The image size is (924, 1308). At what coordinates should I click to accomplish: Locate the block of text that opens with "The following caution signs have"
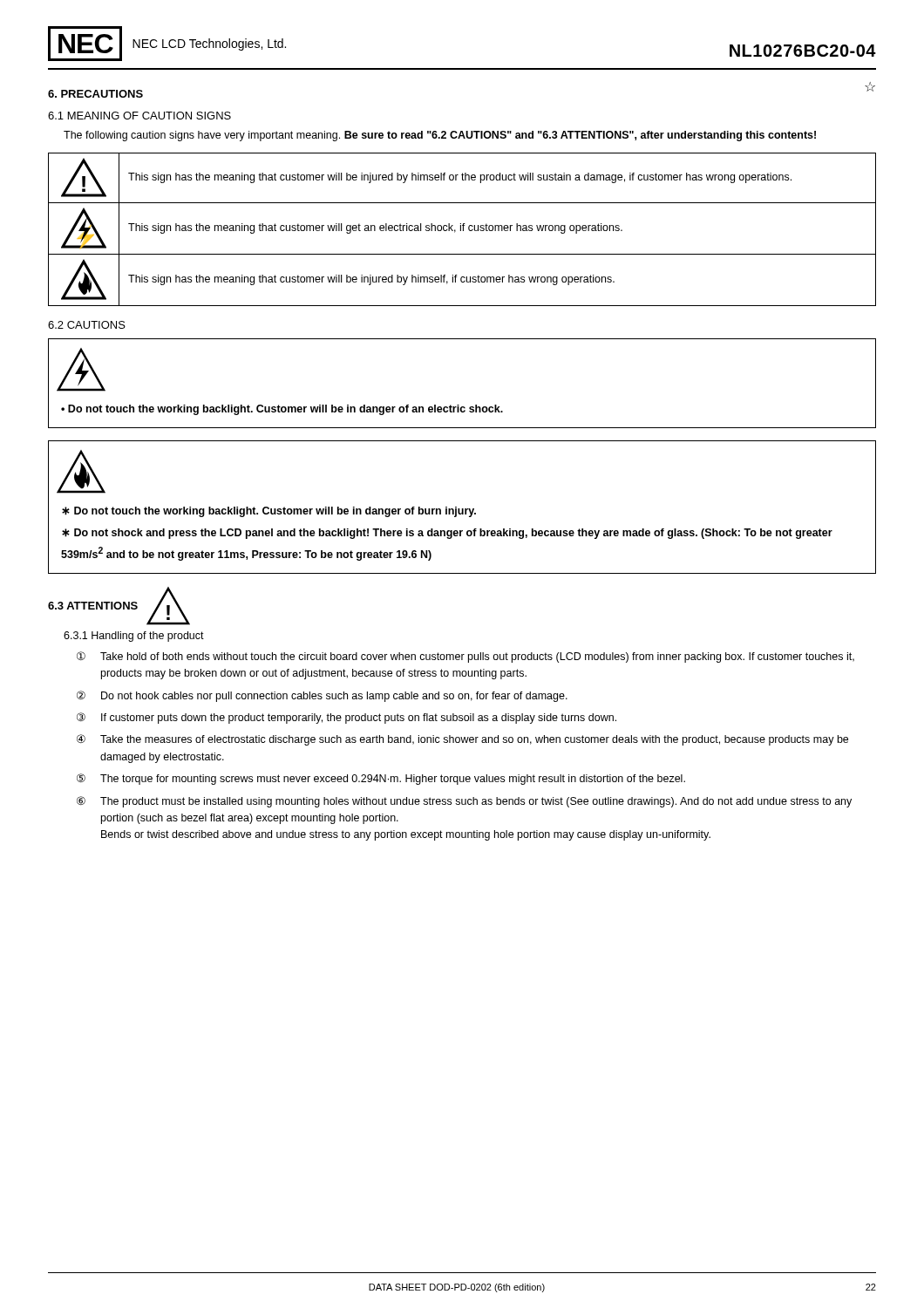pyautogui.click(x=440, y=135)
